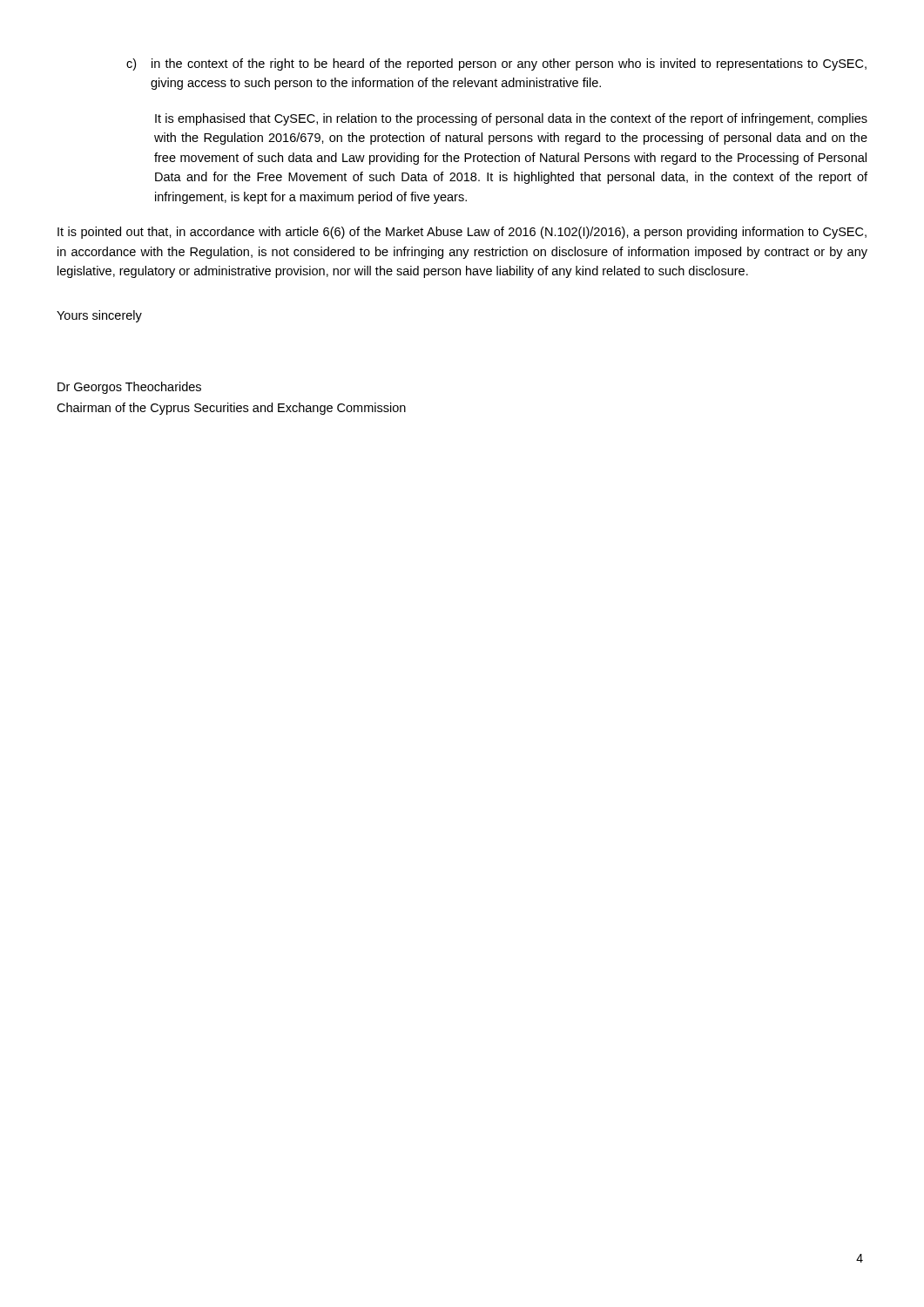Navigate to the text starting "Yours sincerely"
924x1307 pixels.
coord(99,315)
